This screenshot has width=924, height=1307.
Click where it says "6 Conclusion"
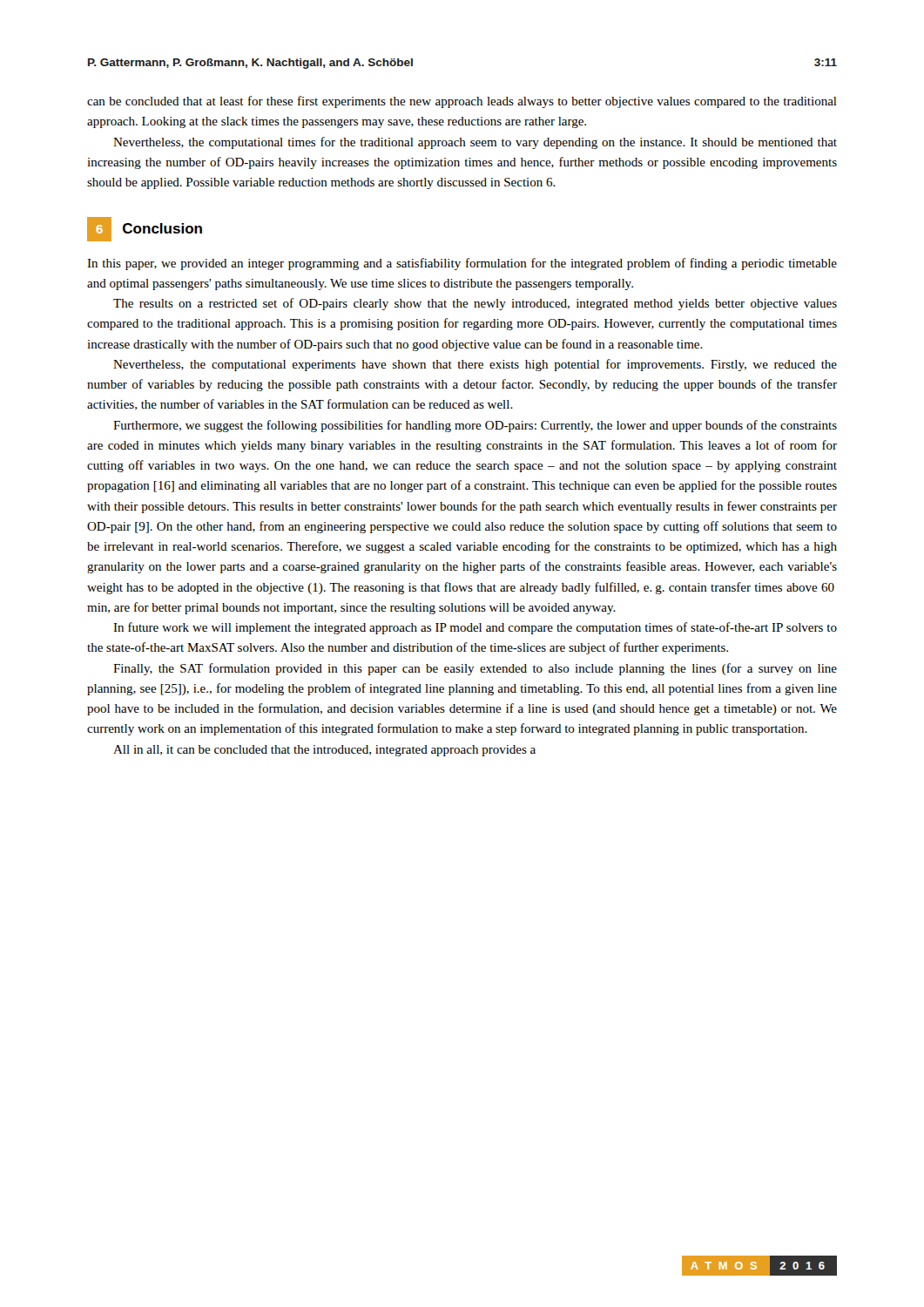coord(145,229)
